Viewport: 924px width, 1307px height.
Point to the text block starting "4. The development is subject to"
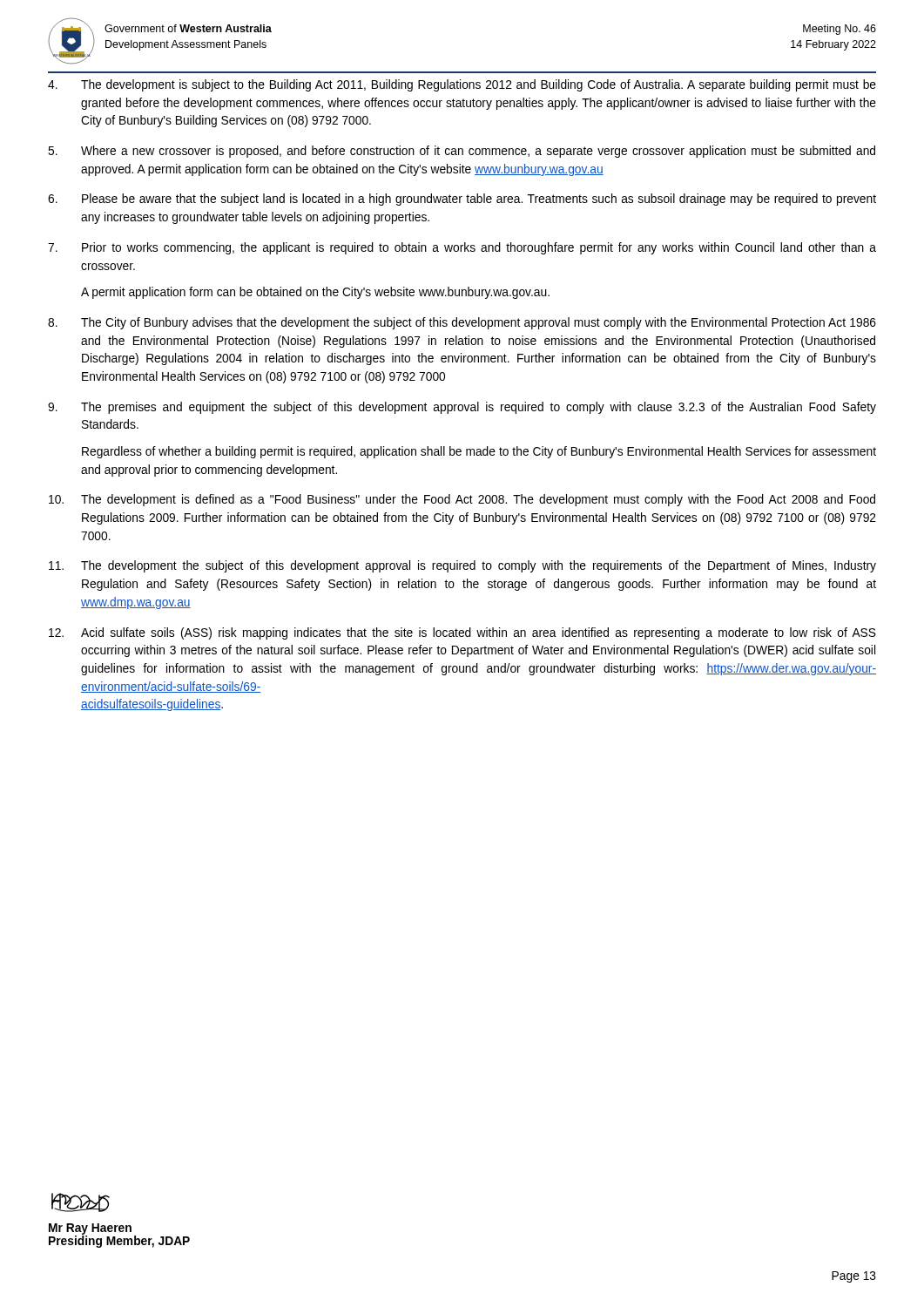tap(462, 104)
